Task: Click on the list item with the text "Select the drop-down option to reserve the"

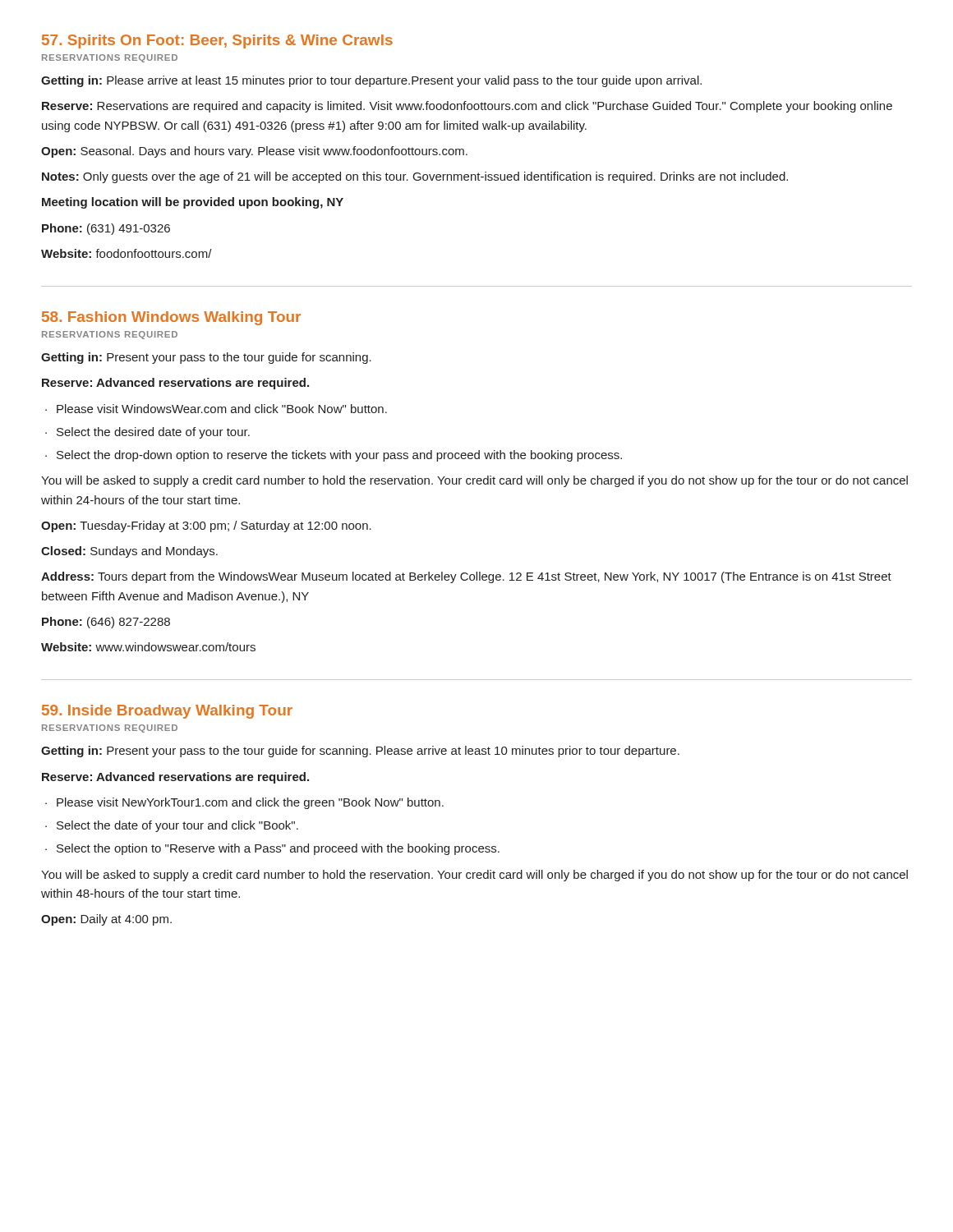Action: click(x=339, y=455)
